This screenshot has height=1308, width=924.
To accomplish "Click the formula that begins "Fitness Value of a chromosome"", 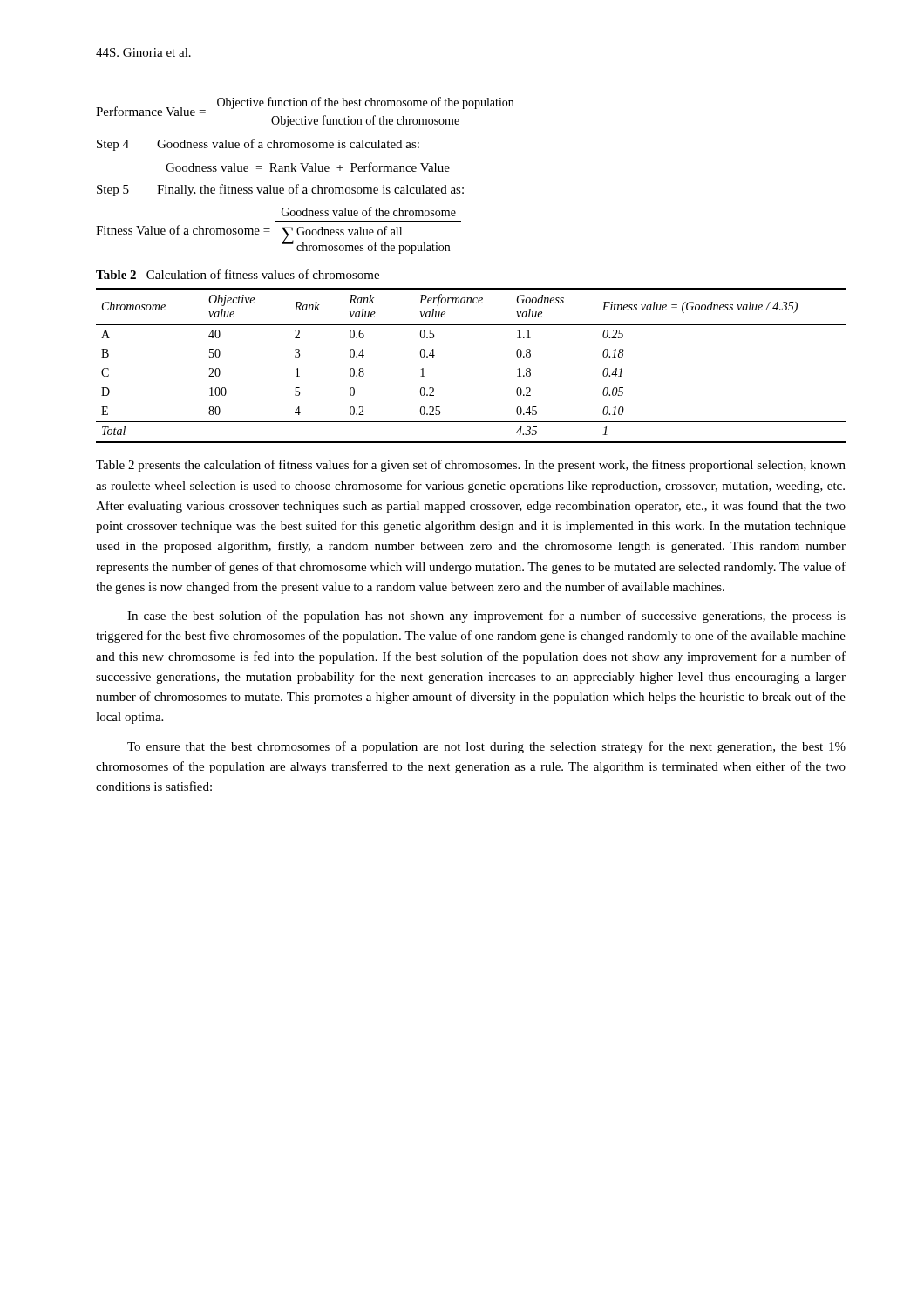I will (278, 231).
